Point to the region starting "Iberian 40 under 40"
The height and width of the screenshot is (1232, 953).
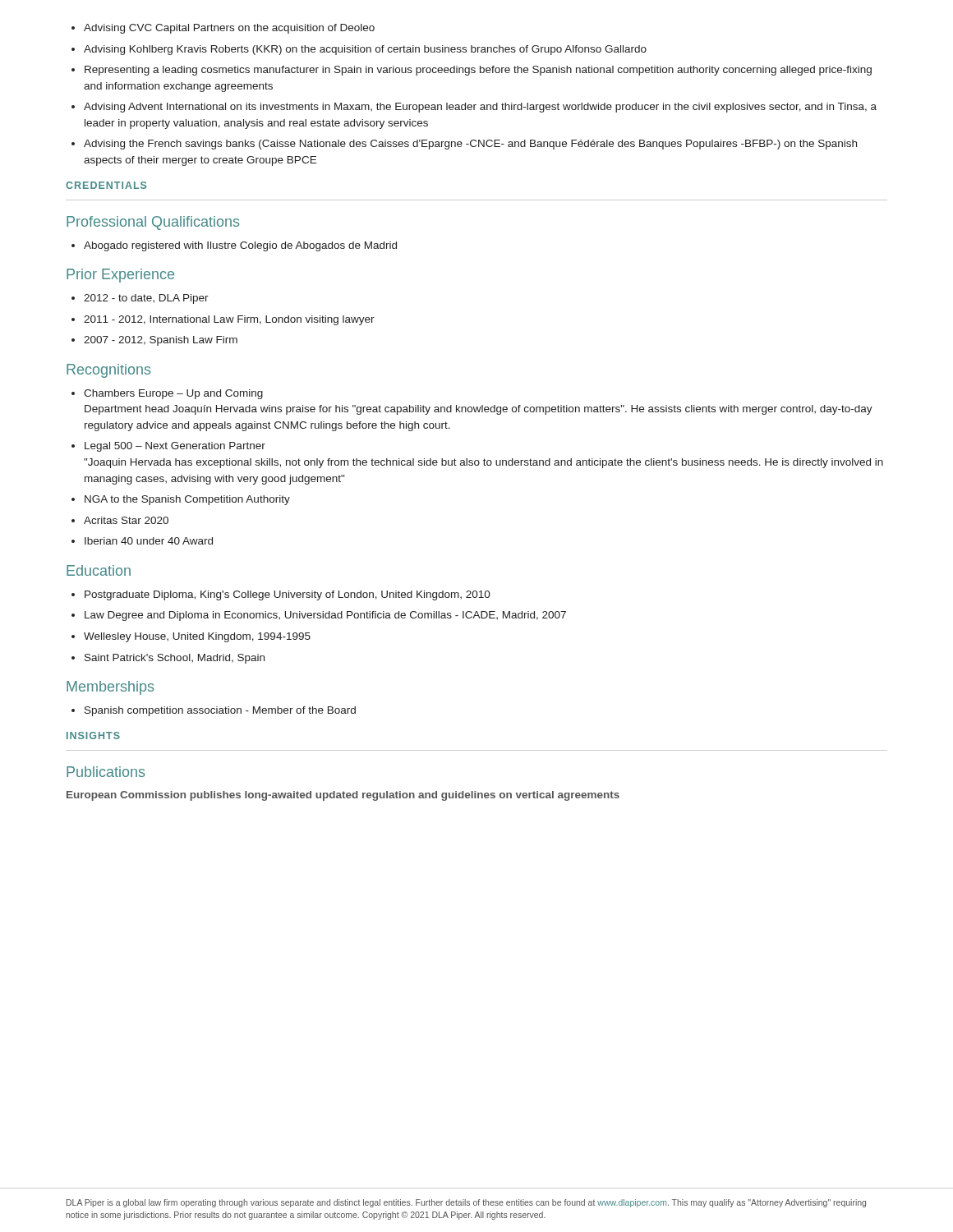coord(149,541)
